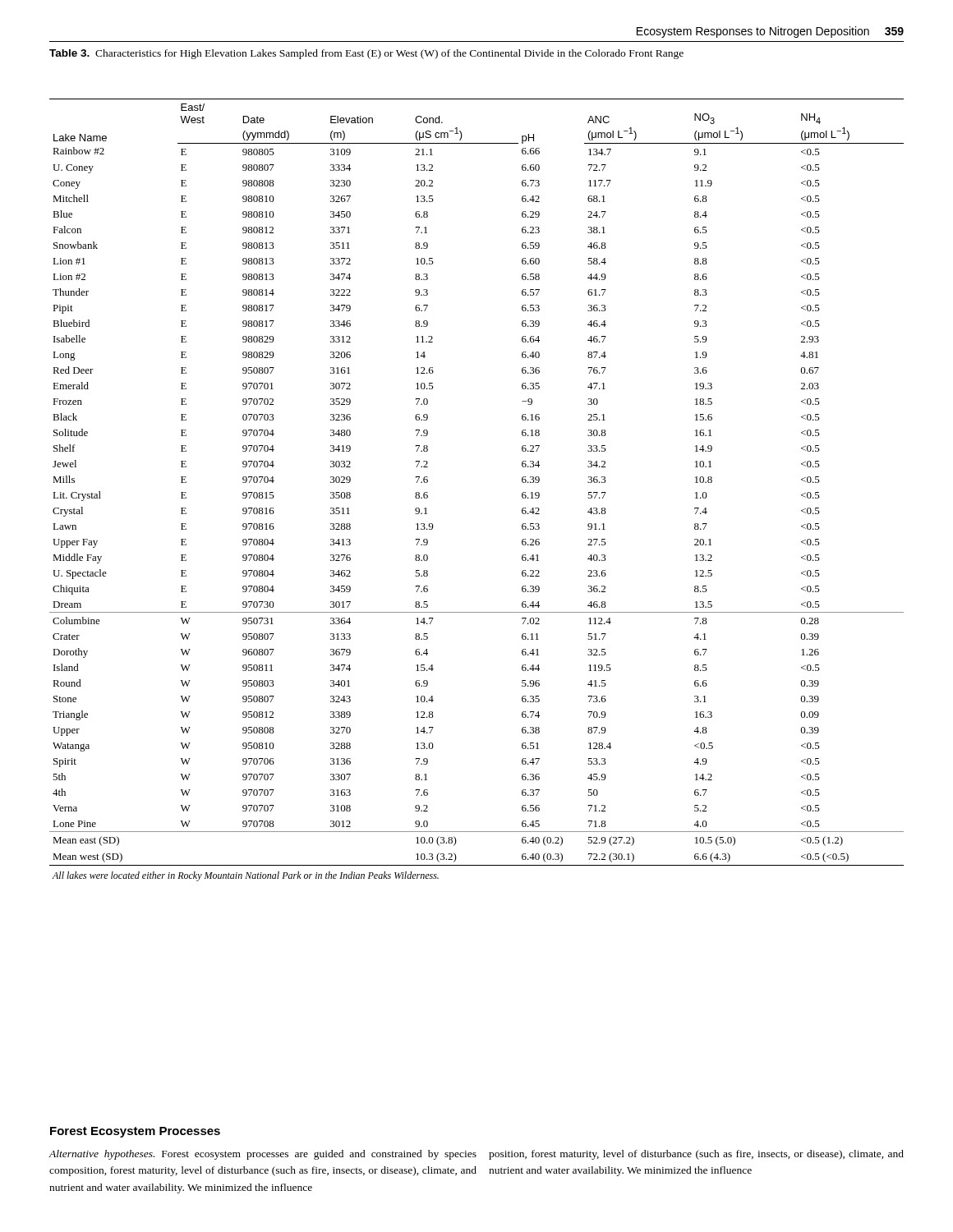Select the section header with the text "Forest Ecosystem Processes"

click(x=135, y=1131)
